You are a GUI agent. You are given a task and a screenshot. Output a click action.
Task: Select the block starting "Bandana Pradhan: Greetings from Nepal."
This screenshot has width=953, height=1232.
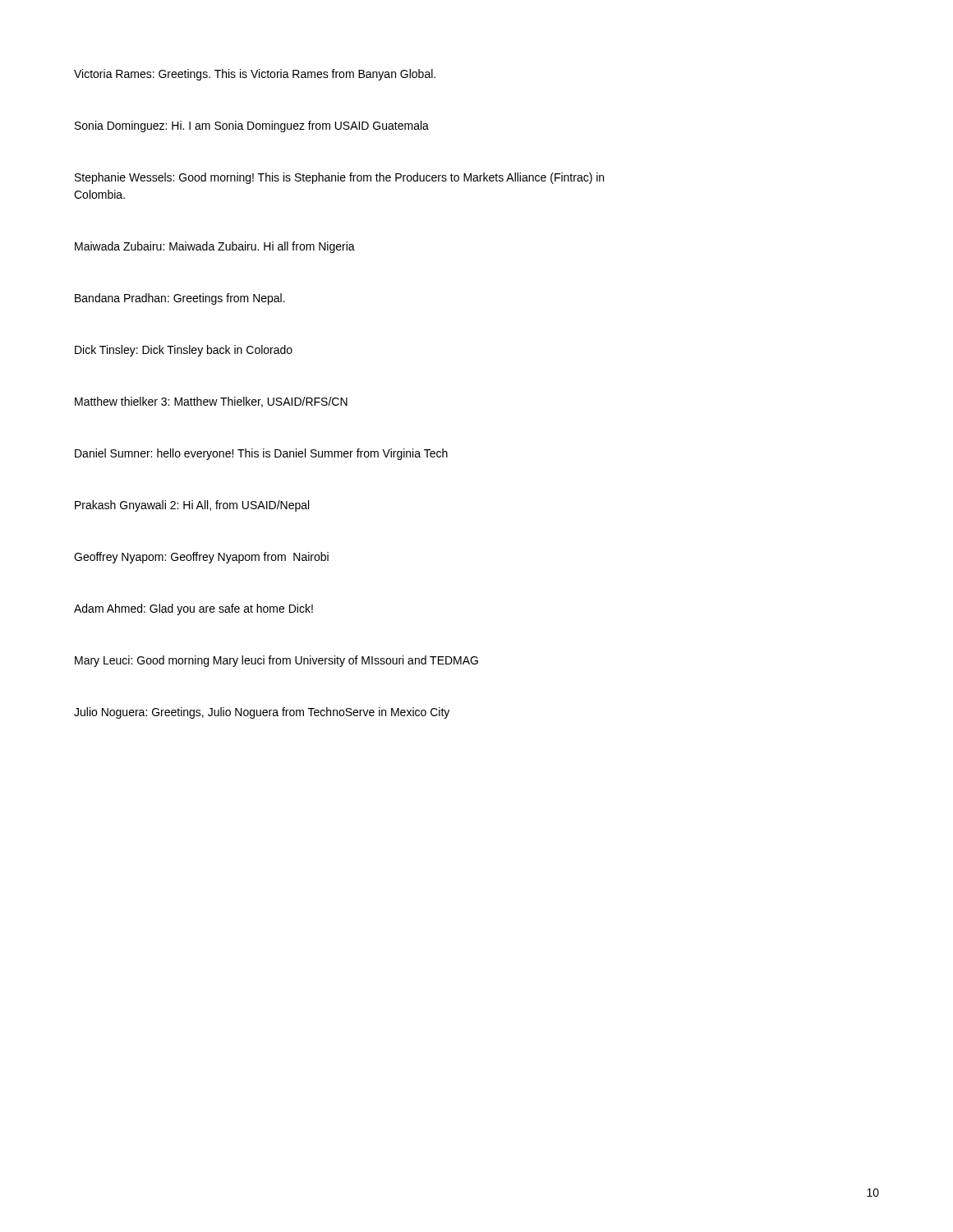(180, 298)
